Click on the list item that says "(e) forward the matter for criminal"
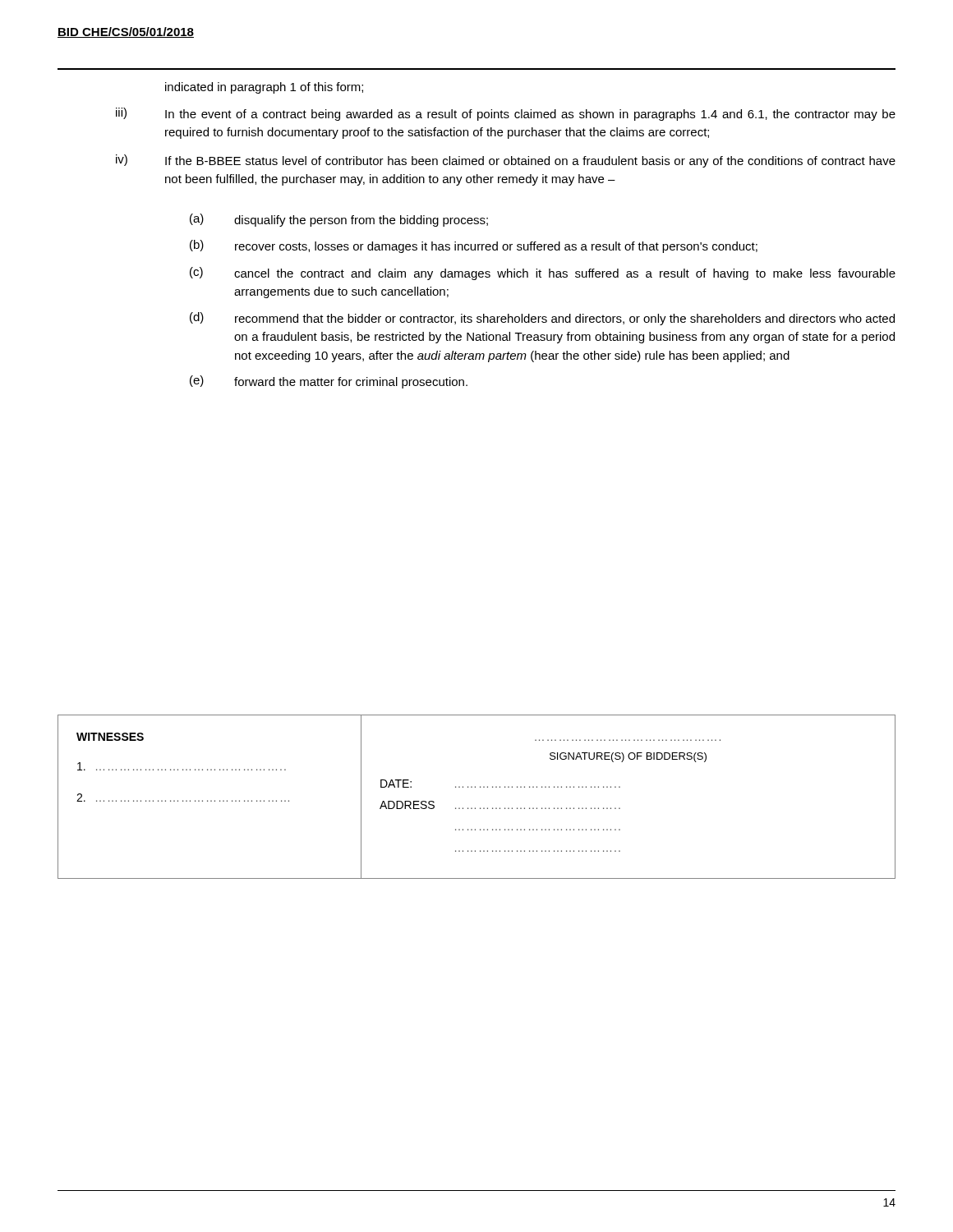953x1232 pixels. pos(329,382)
